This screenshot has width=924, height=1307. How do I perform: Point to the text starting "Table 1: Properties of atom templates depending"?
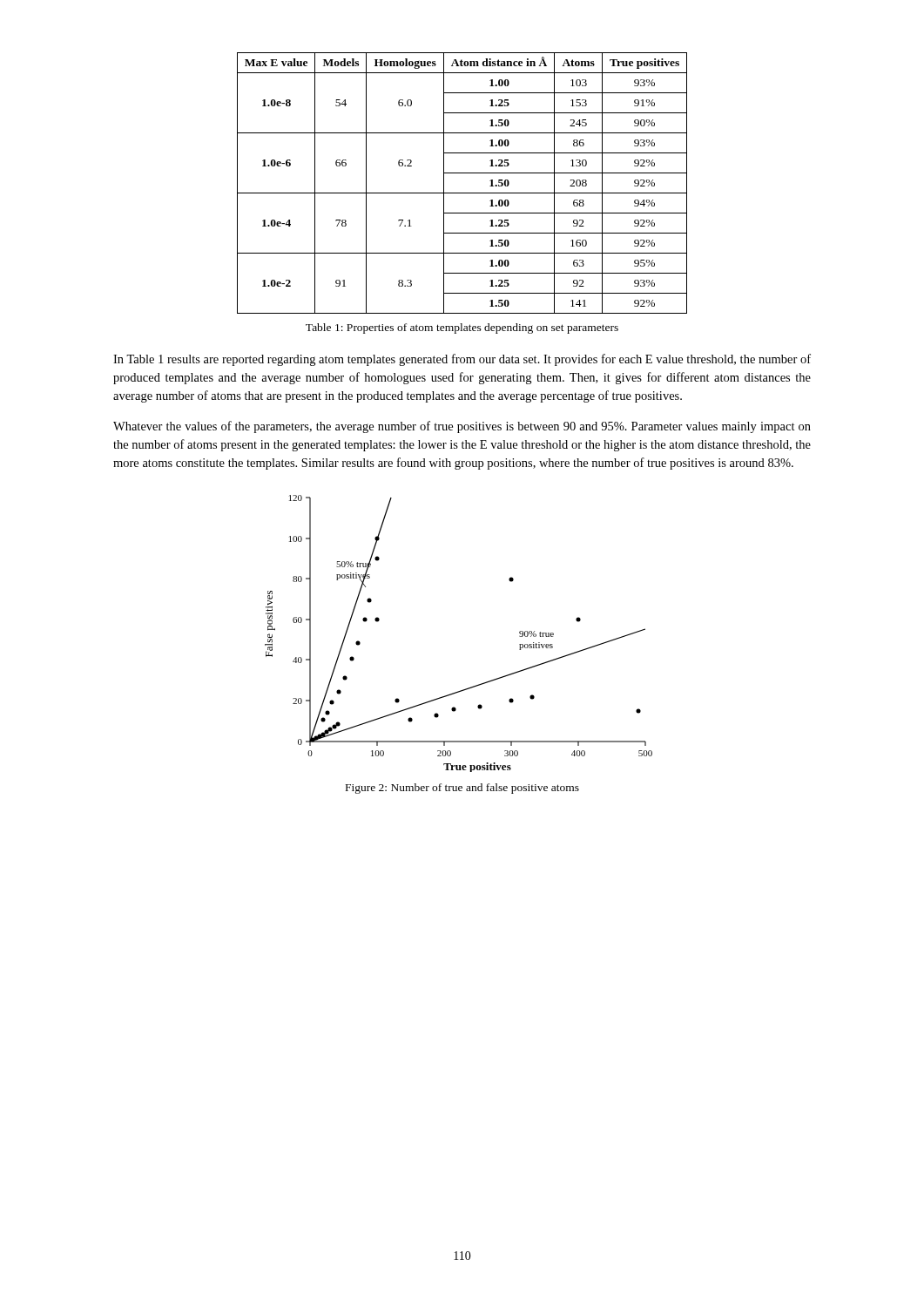pos(462,327)
